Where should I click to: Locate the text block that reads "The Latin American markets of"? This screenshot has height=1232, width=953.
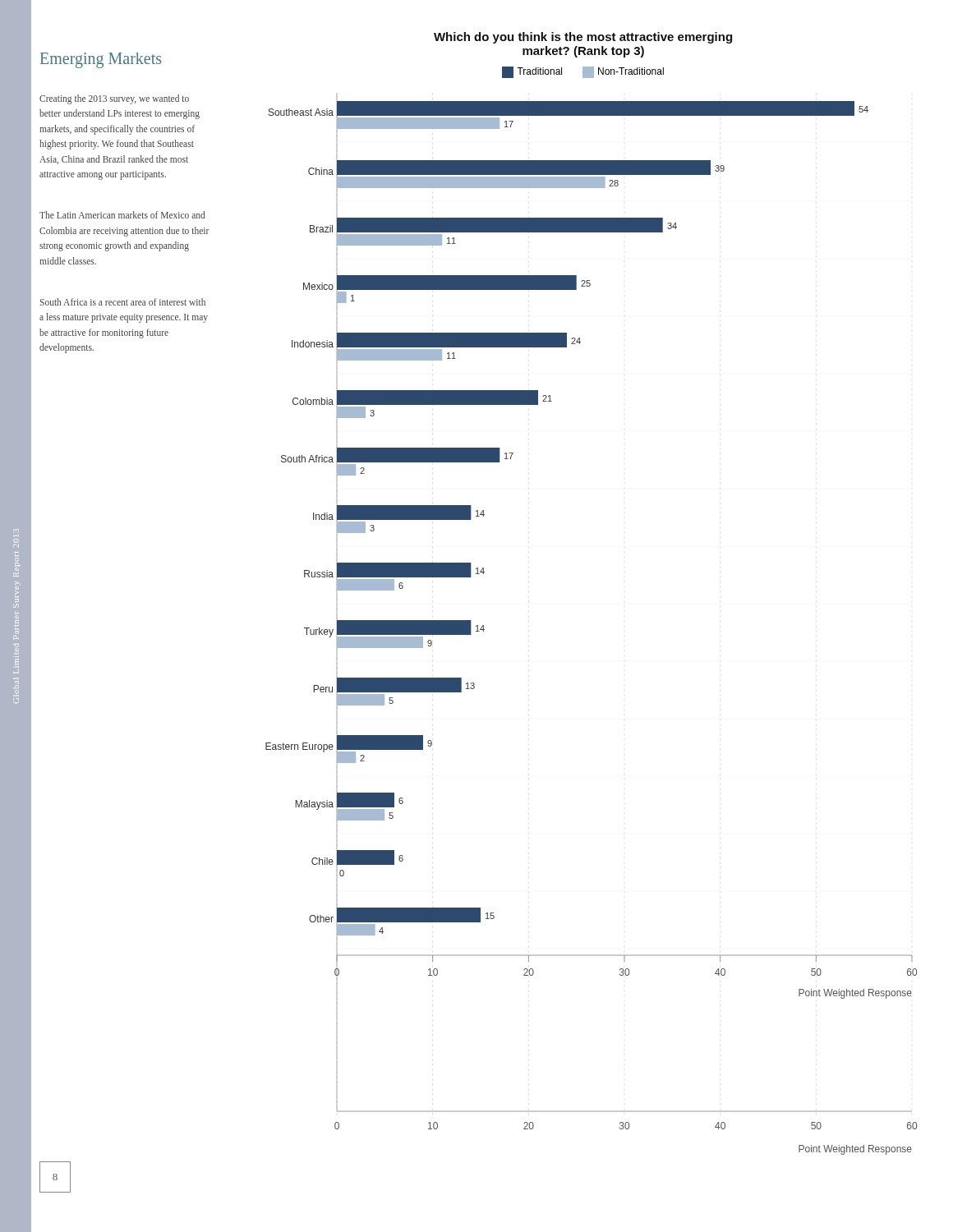click(x=124, y=238)
